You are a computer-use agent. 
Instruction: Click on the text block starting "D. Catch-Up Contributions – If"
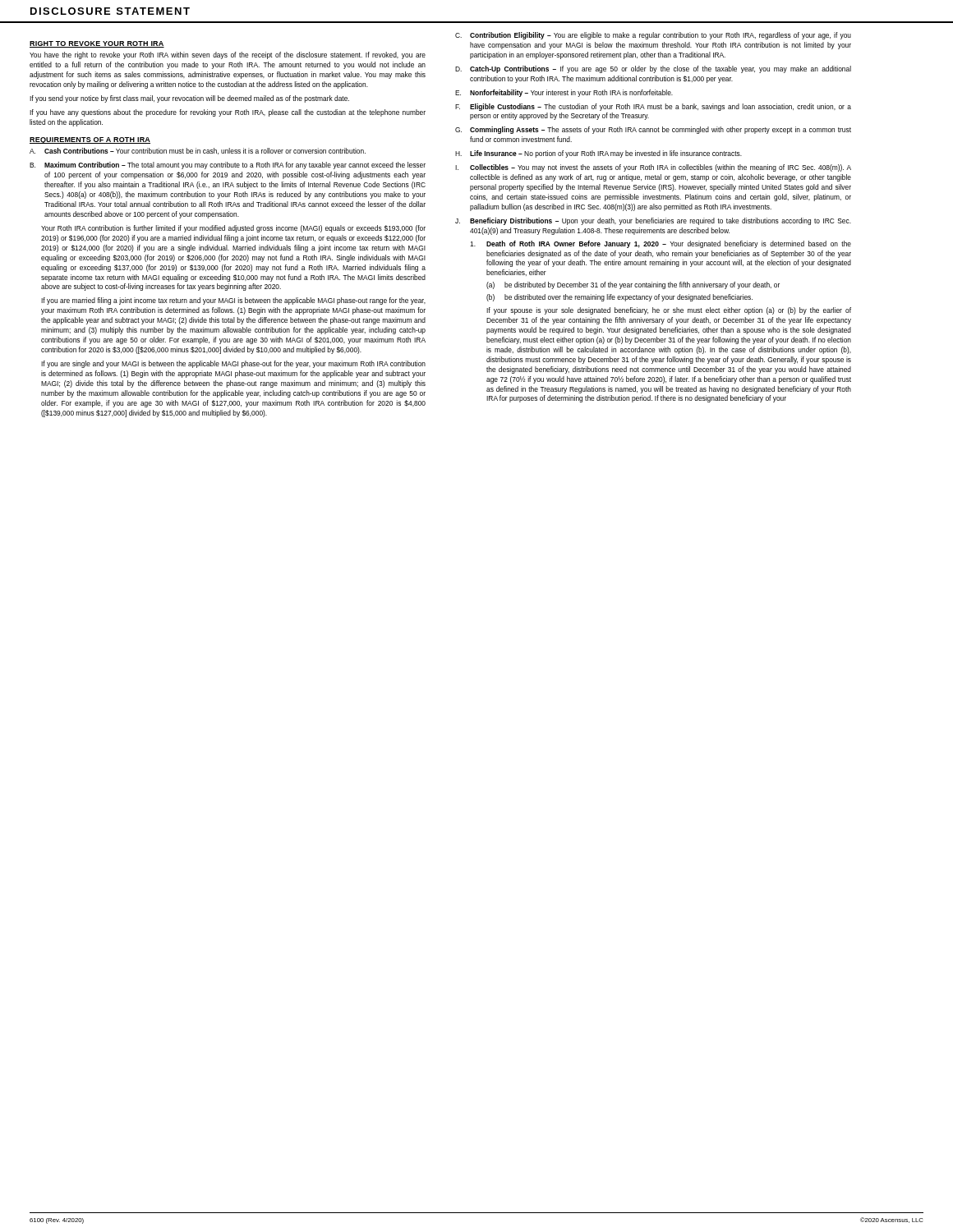(653, 74)
